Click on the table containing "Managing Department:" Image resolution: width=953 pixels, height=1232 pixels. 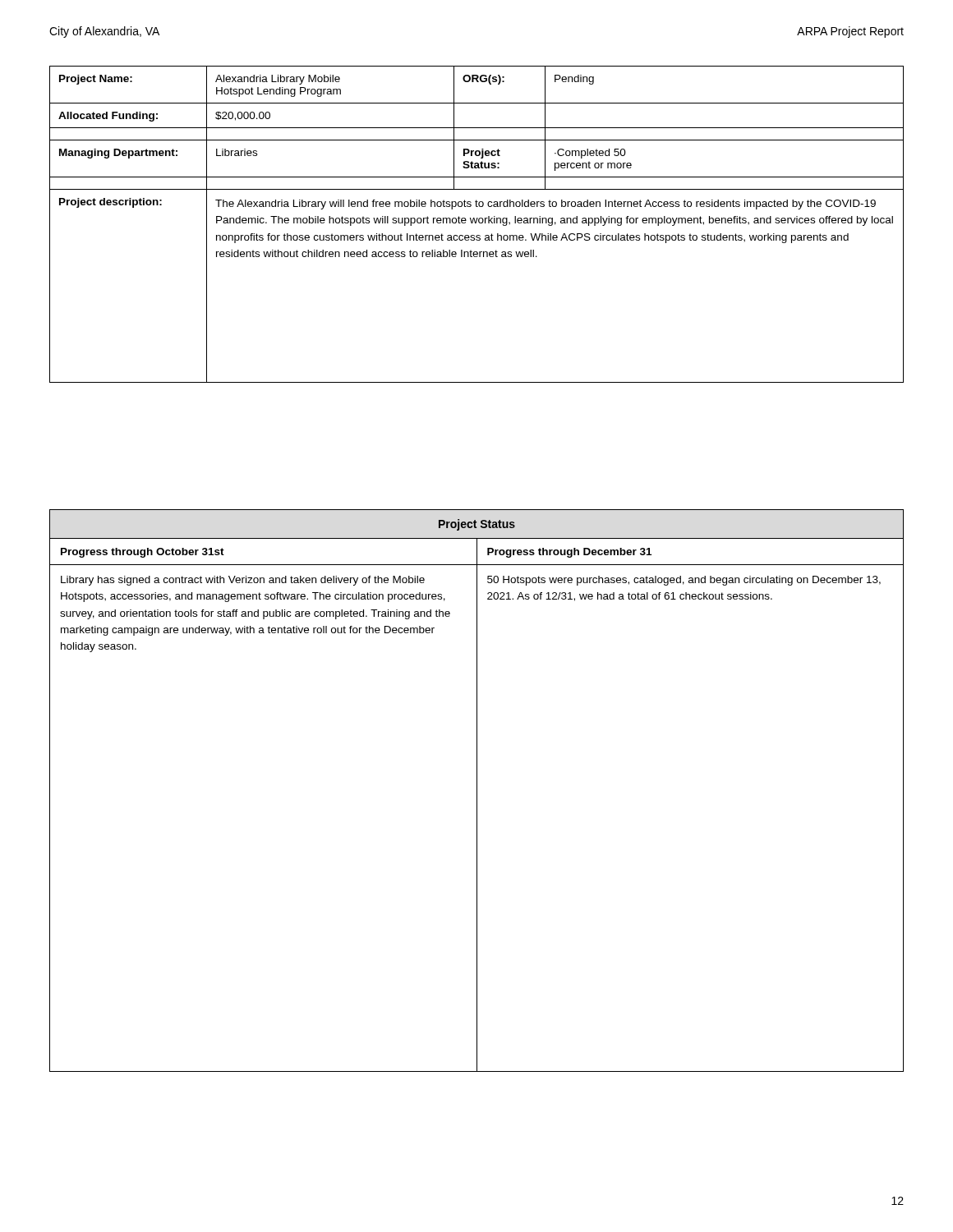[476, 224]
